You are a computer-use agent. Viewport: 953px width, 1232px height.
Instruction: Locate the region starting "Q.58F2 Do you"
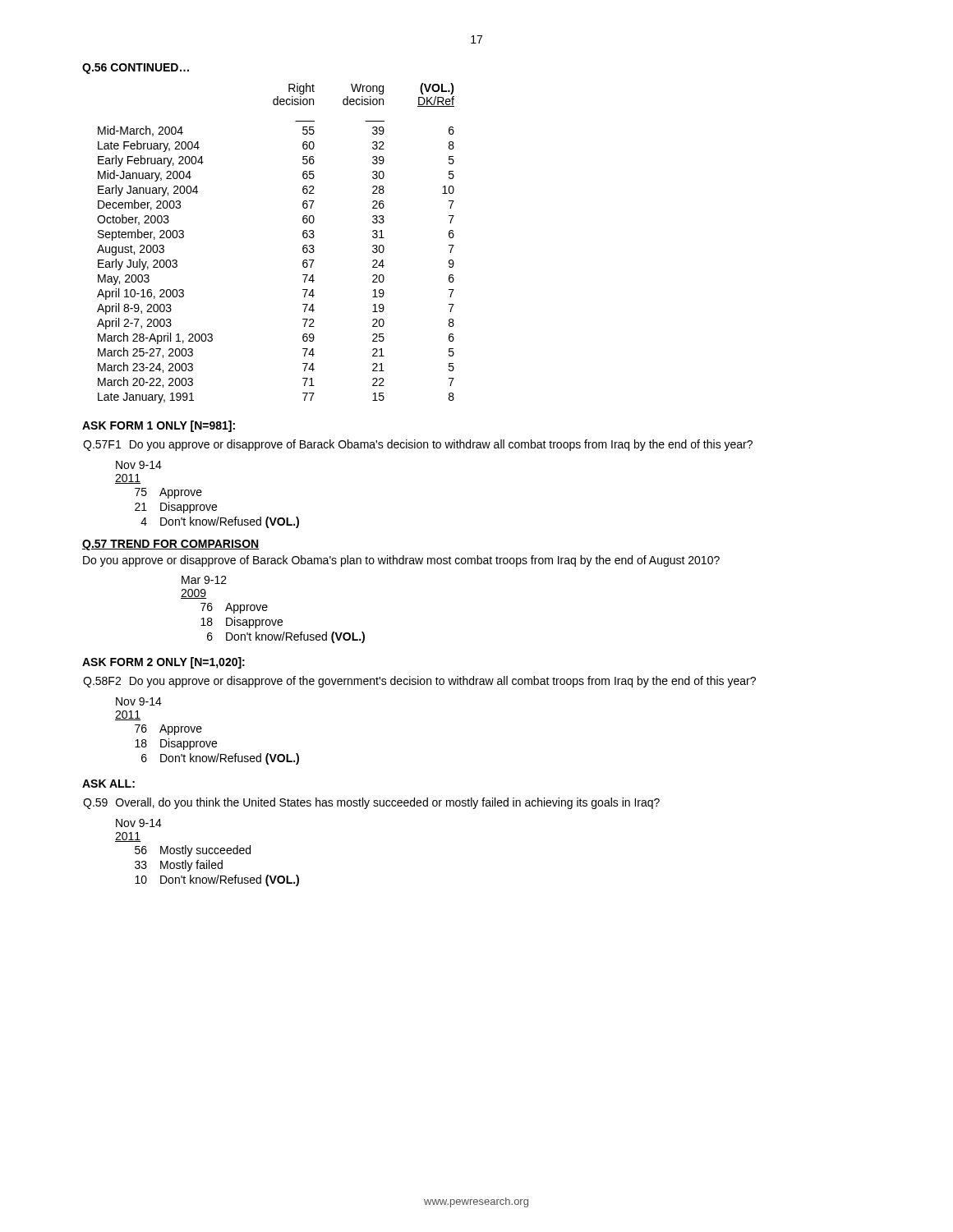click(420, 681)
